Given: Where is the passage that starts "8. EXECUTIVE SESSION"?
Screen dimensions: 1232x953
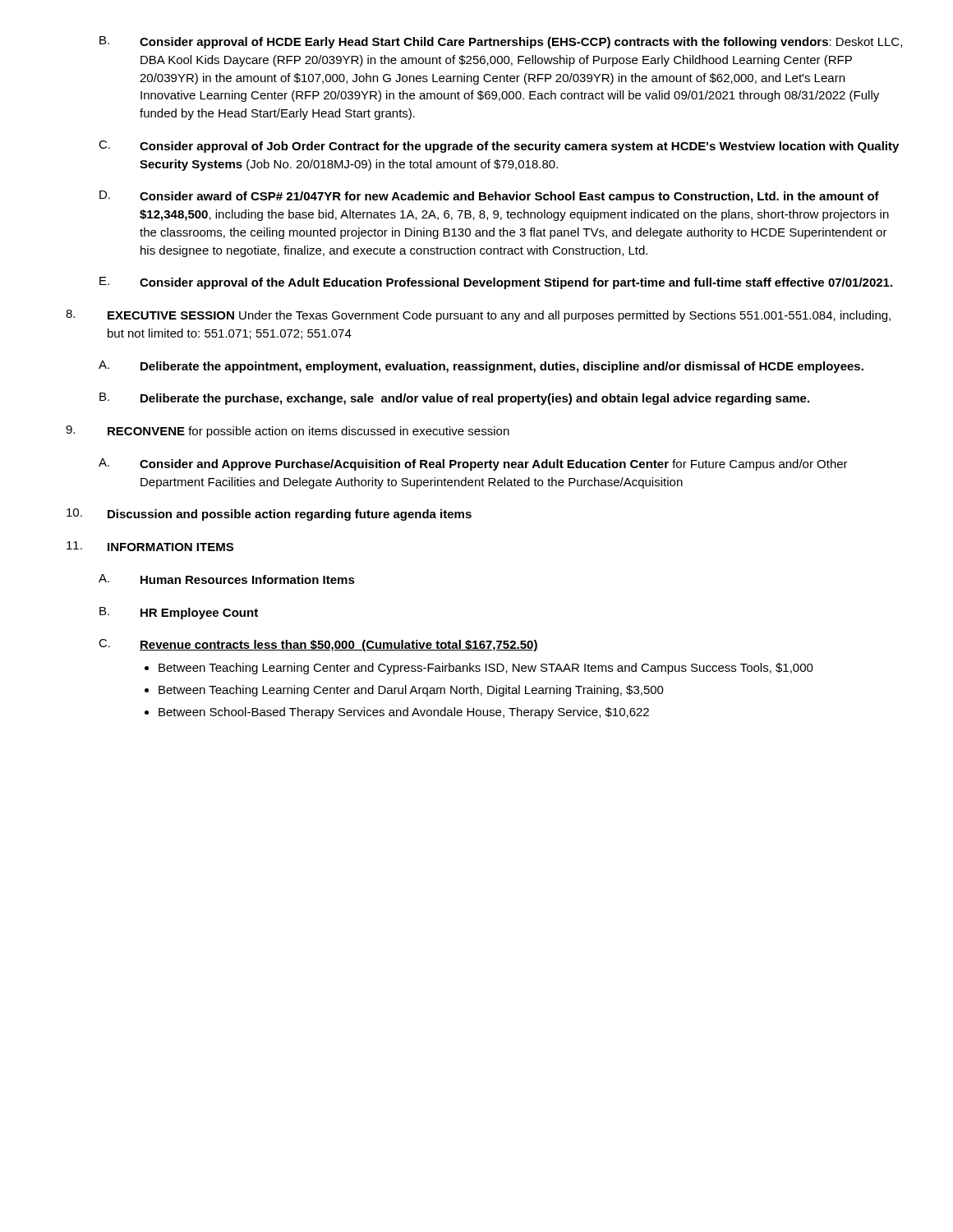Looking at the screenshot, I should [485, 324].
